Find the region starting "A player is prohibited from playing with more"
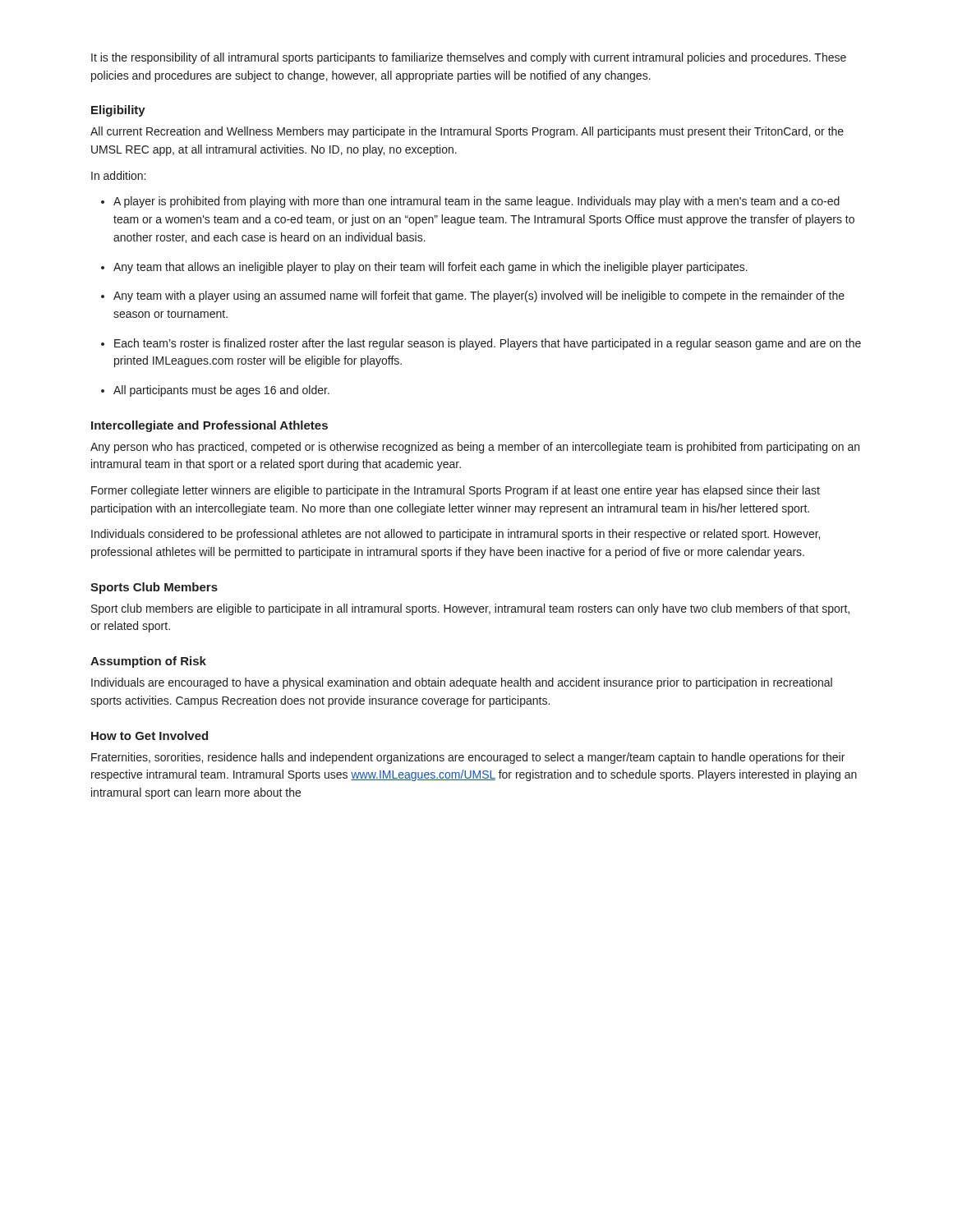This screenshot has width=953, height=1232. coord(484,219)
